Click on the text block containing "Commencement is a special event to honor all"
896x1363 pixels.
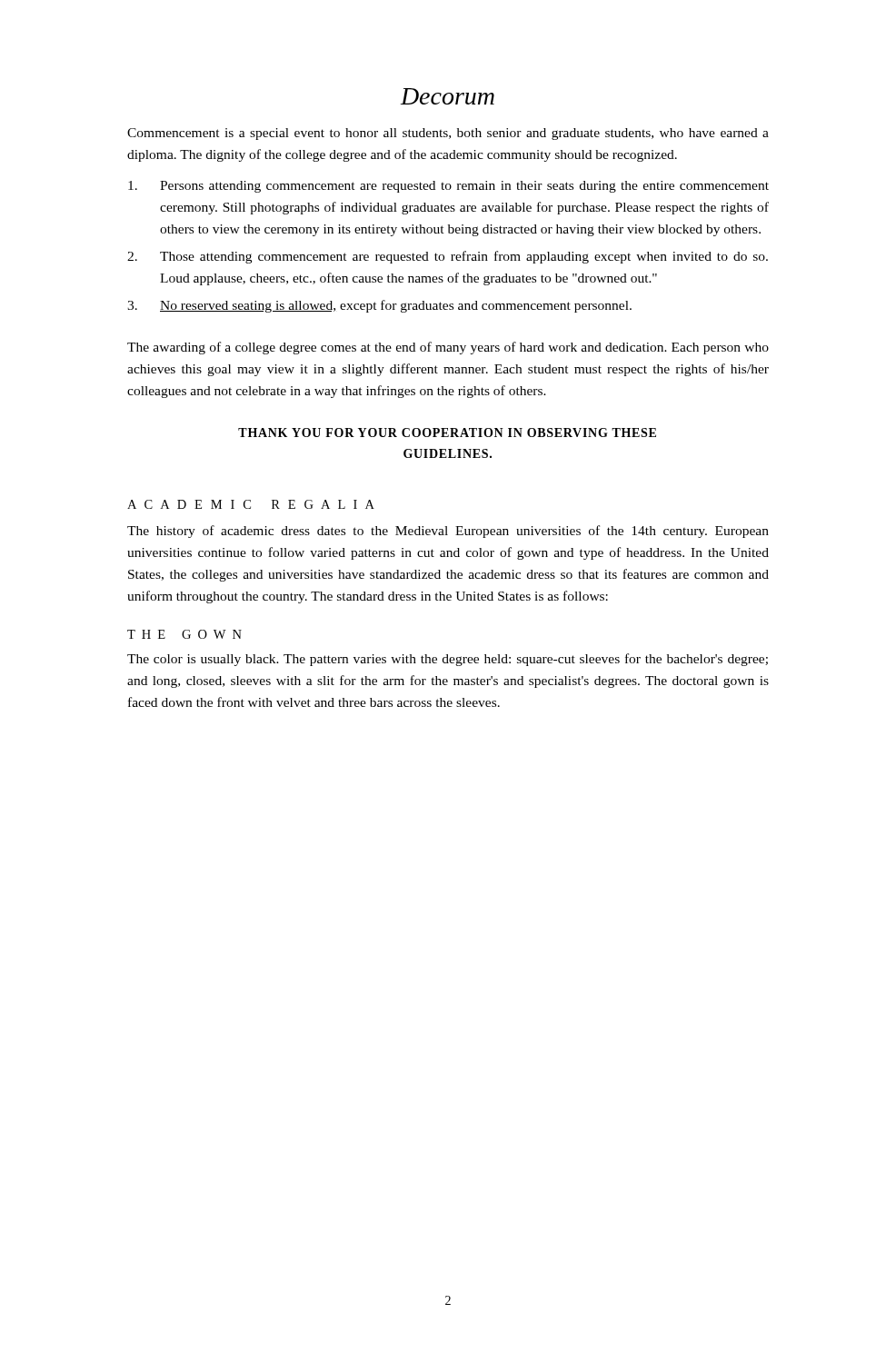point(448,143)
